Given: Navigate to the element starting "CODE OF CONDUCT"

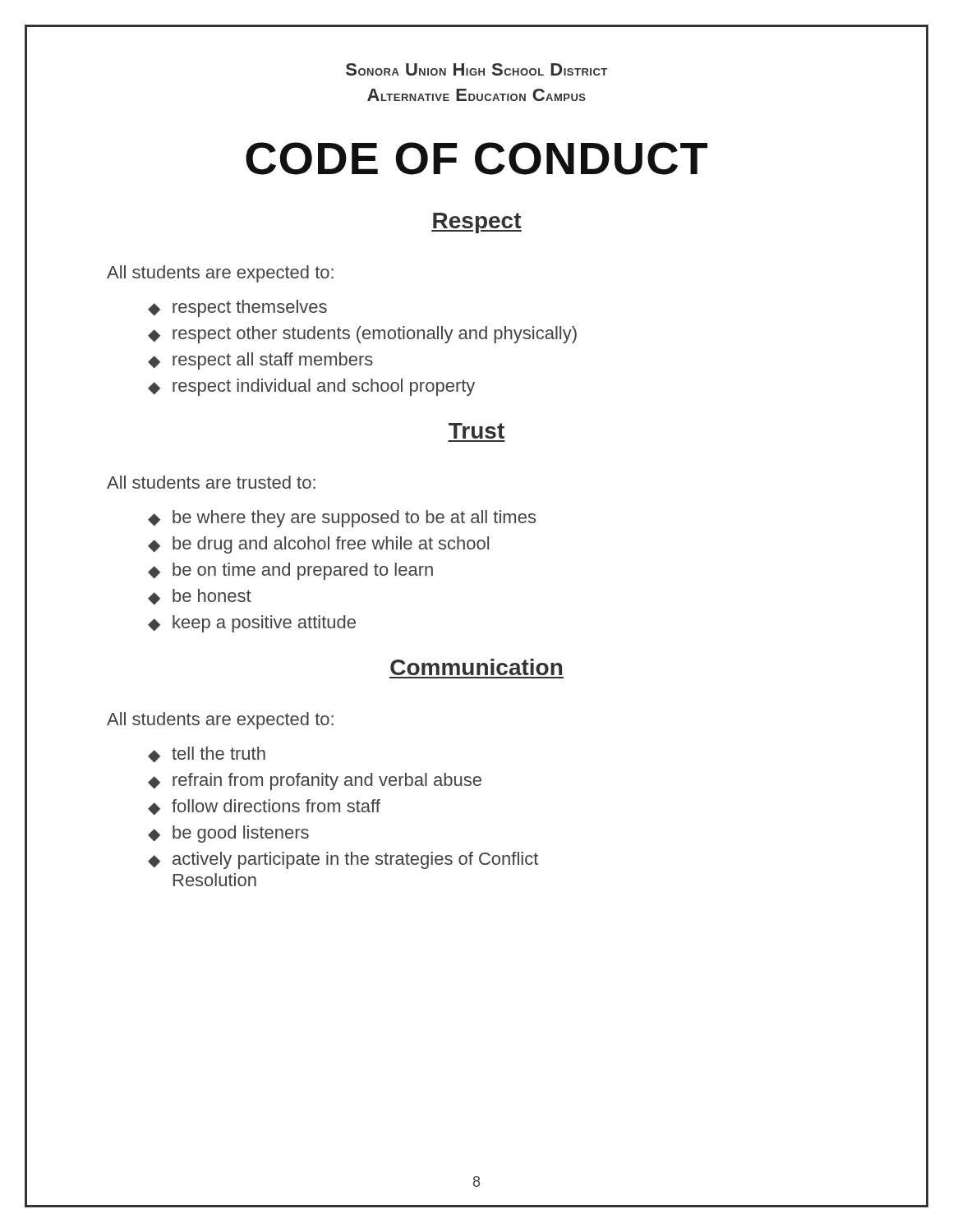Looking at the screenshot, I should [x=476, y=158].
